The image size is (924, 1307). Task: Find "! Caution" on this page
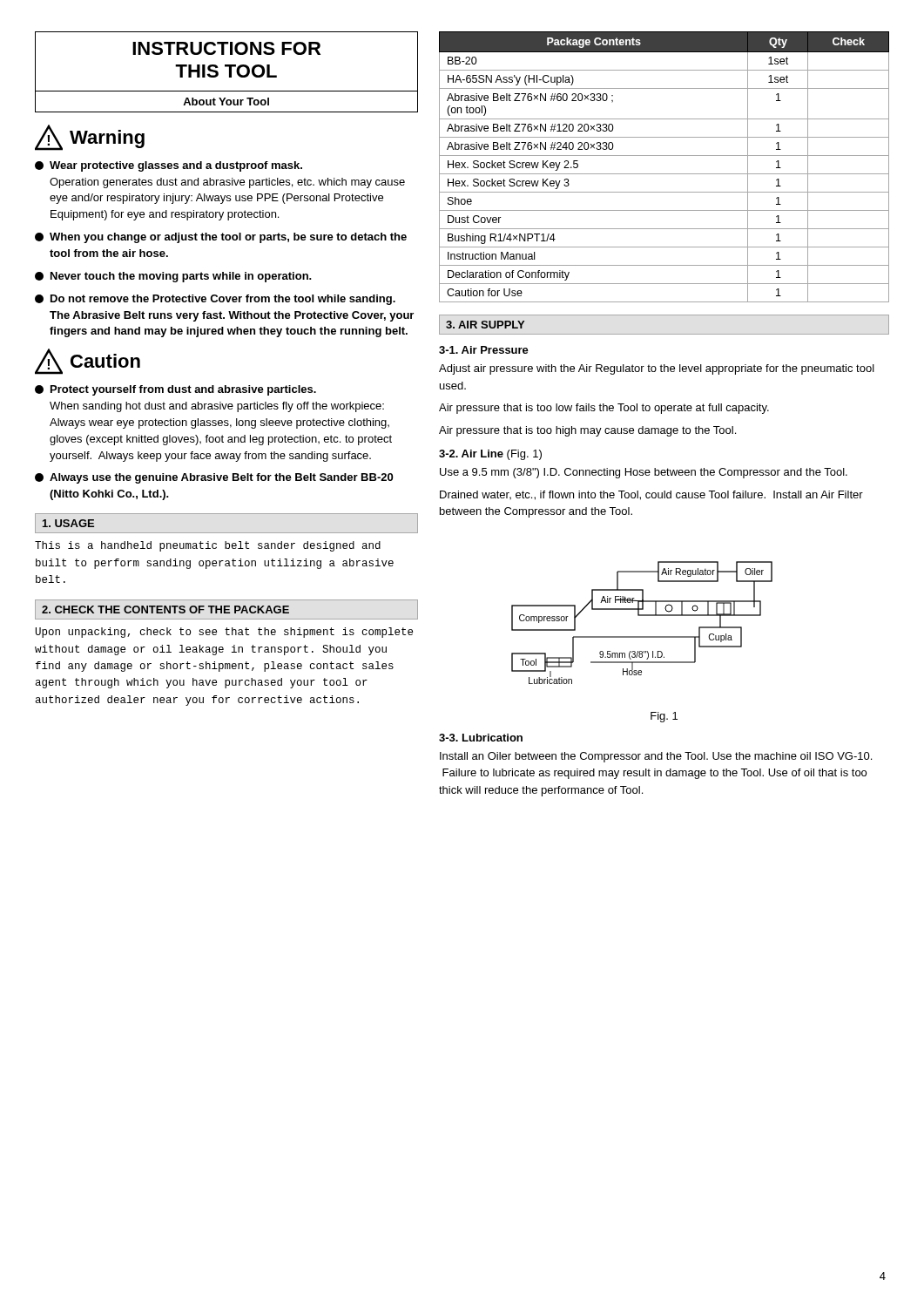[x=88, y=362]
